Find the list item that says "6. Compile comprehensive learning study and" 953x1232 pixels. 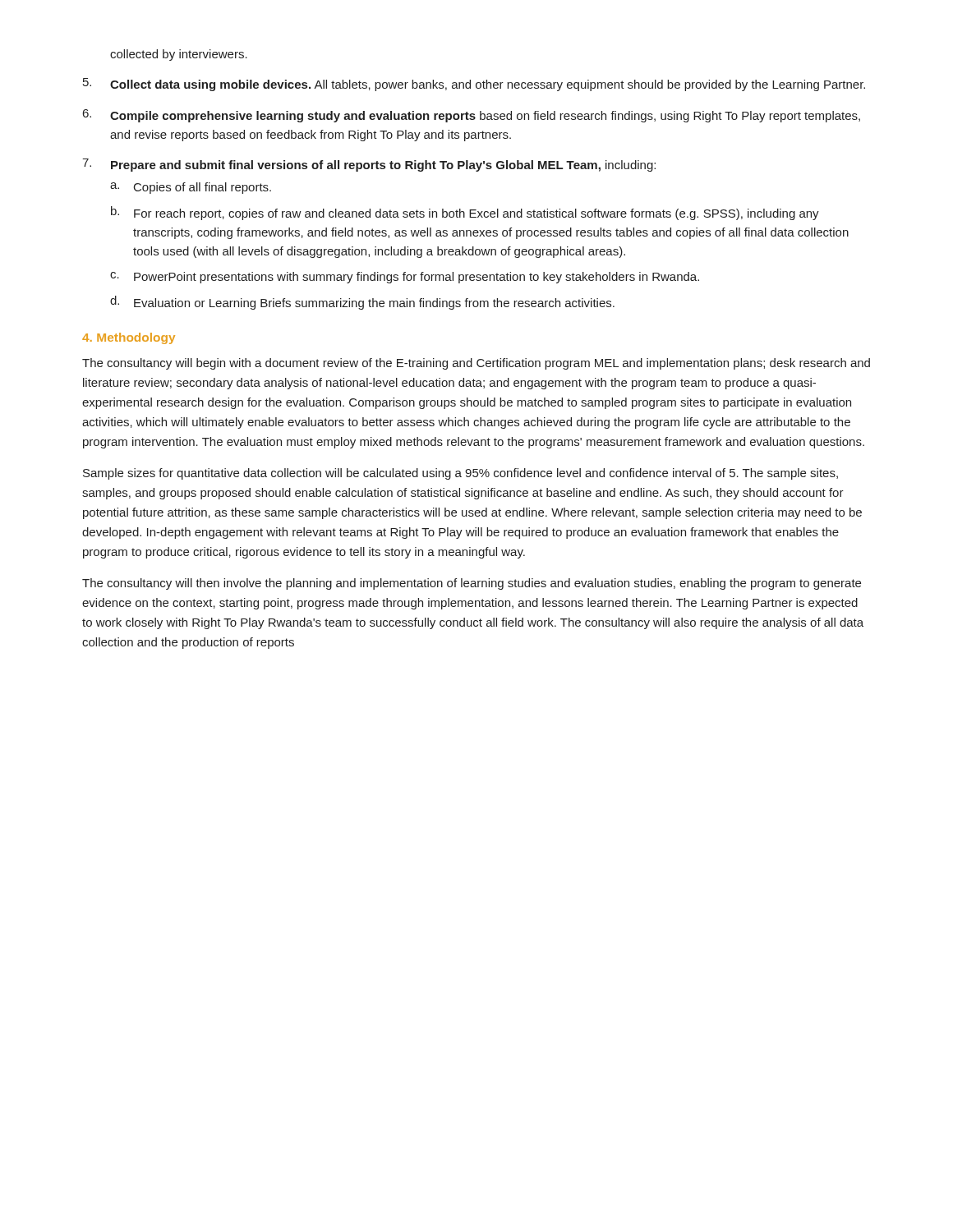476,125
